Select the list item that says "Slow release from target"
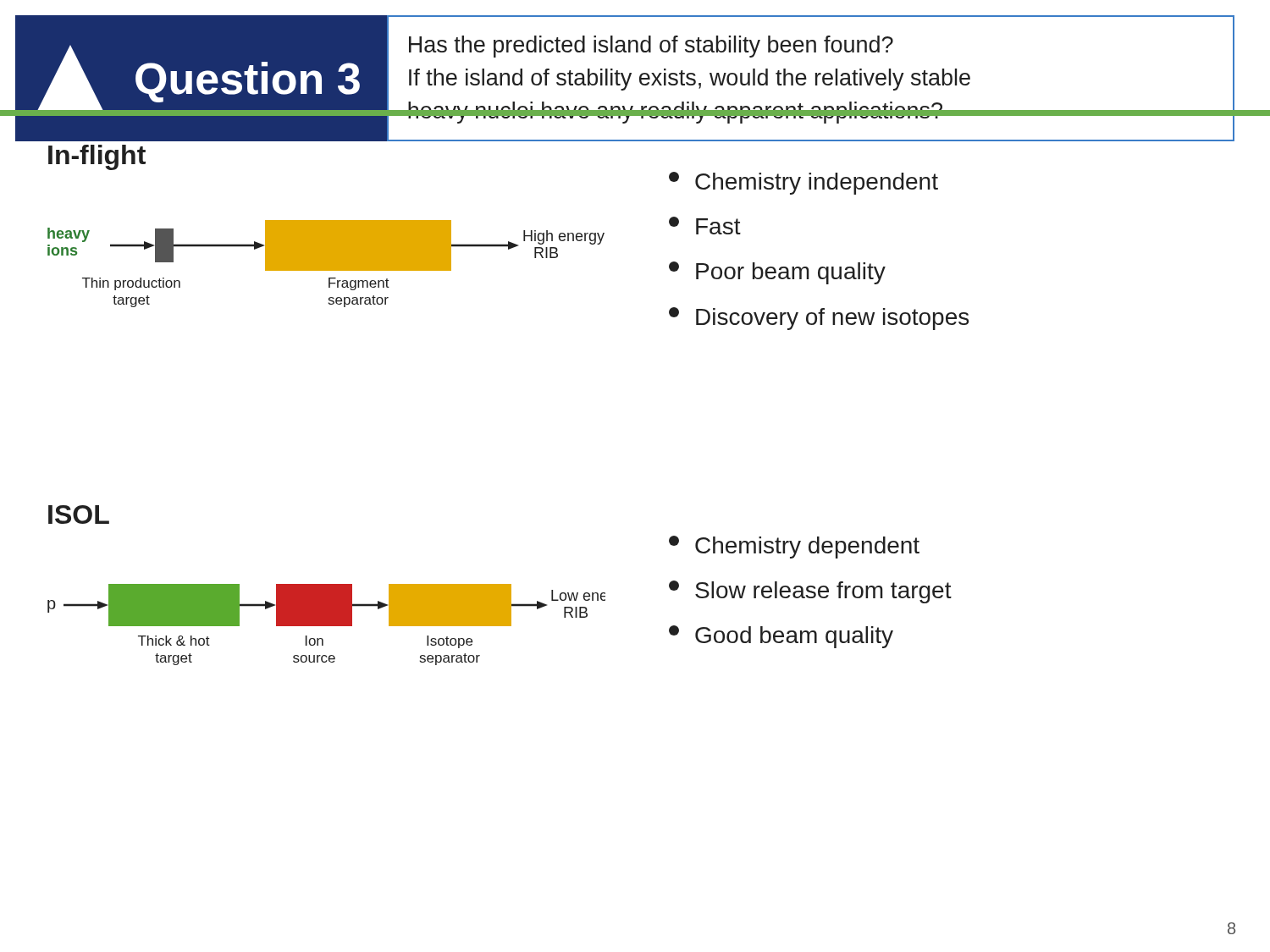The image size is (1270, 952). point(810,590)
